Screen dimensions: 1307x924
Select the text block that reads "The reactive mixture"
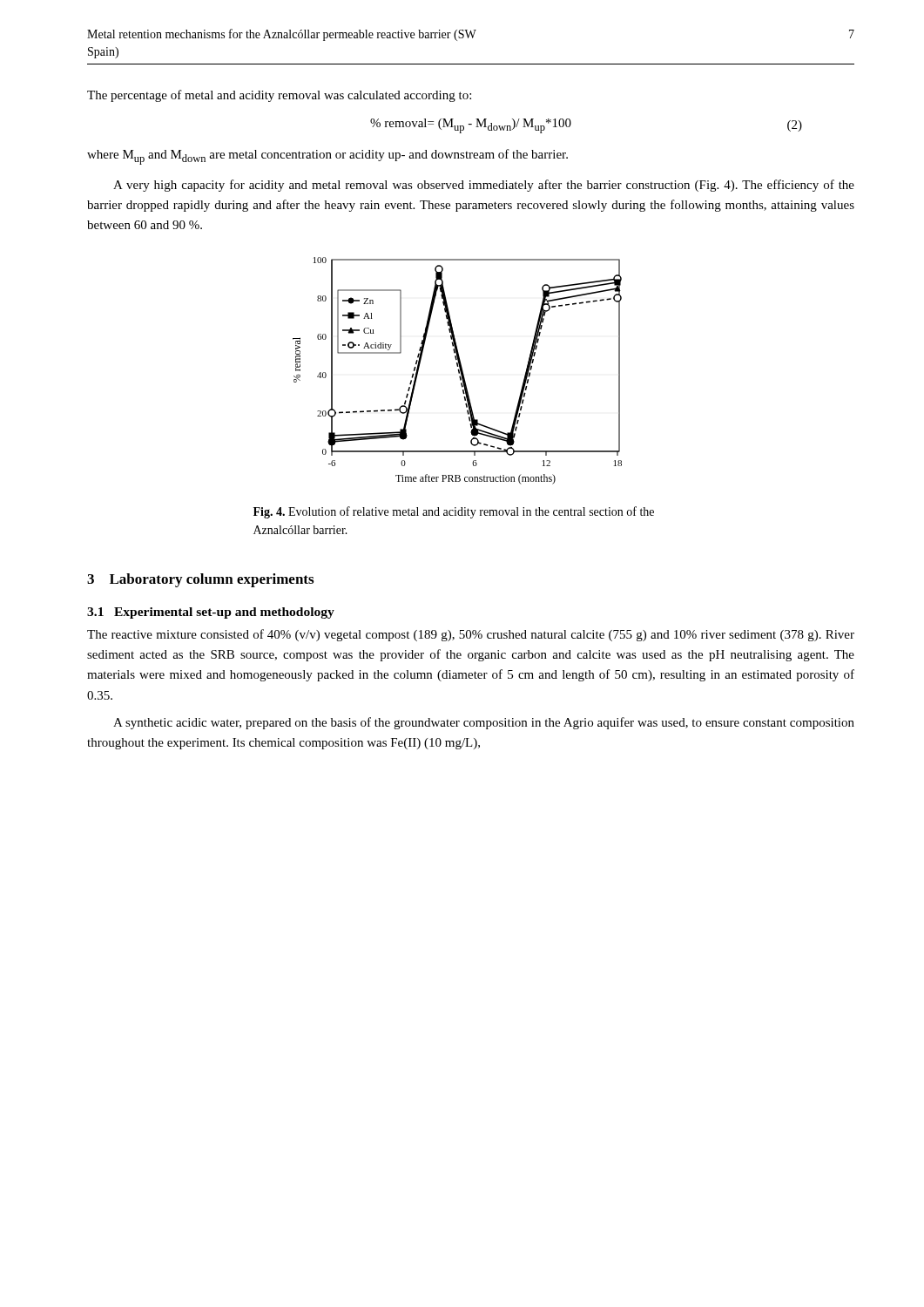[x=471, y=665]
